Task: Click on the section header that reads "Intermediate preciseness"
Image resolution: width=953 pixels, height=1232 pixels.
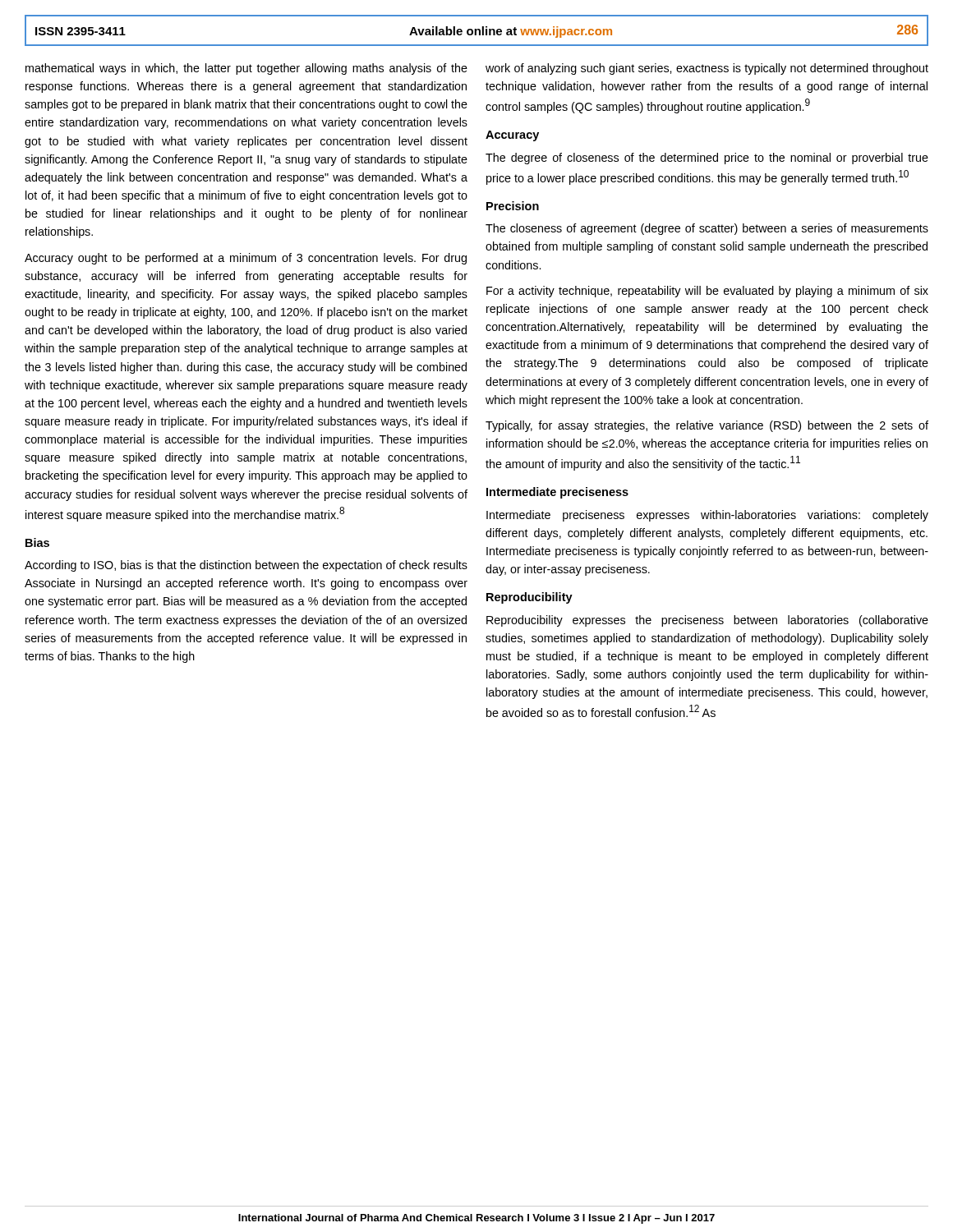Action: point(557,492)
